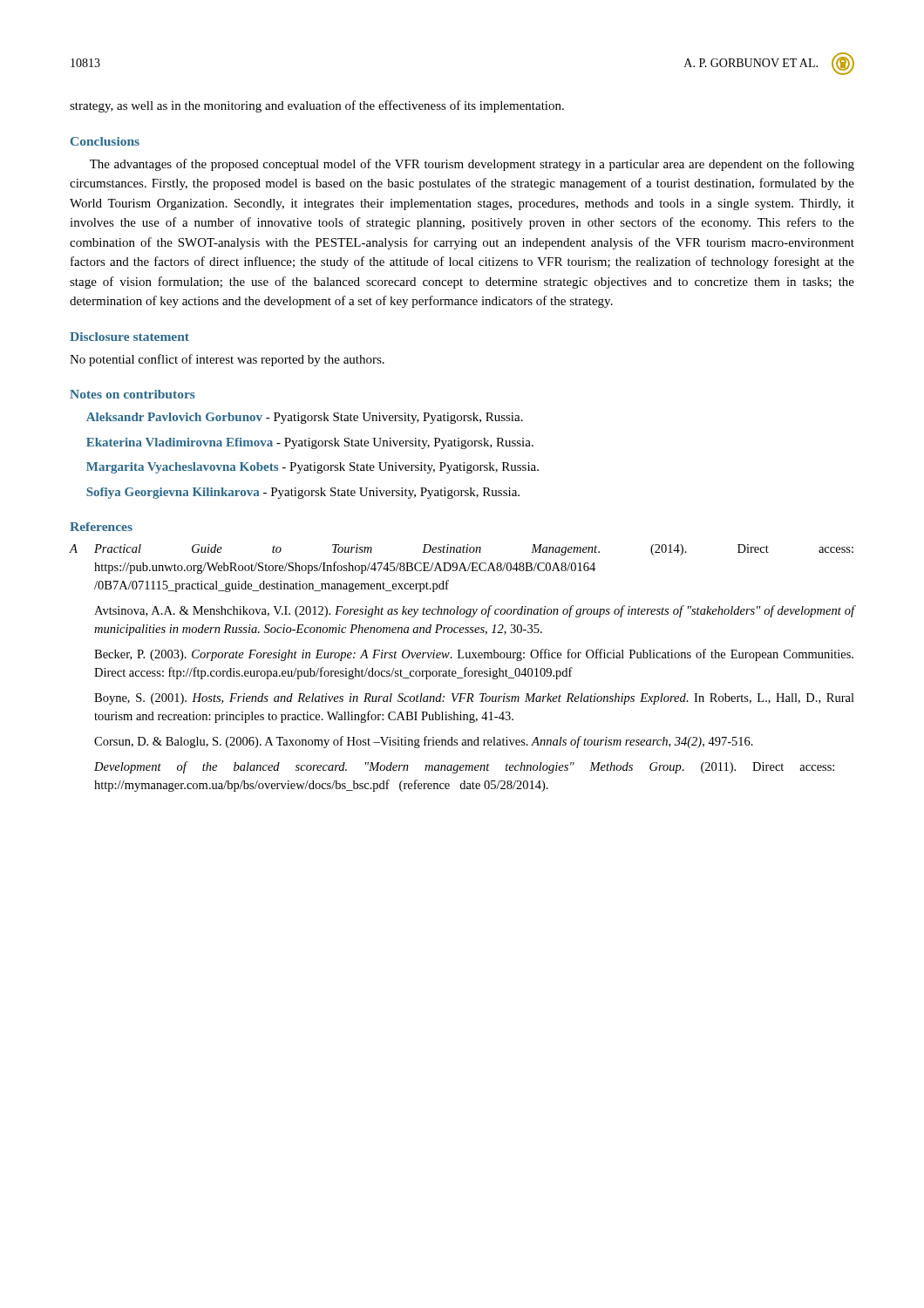The image size is (924, 1308).
Task: Click on the region starting "Sofiya Georgievna Kilinkarova -"
Action: (x=295, y=491)
